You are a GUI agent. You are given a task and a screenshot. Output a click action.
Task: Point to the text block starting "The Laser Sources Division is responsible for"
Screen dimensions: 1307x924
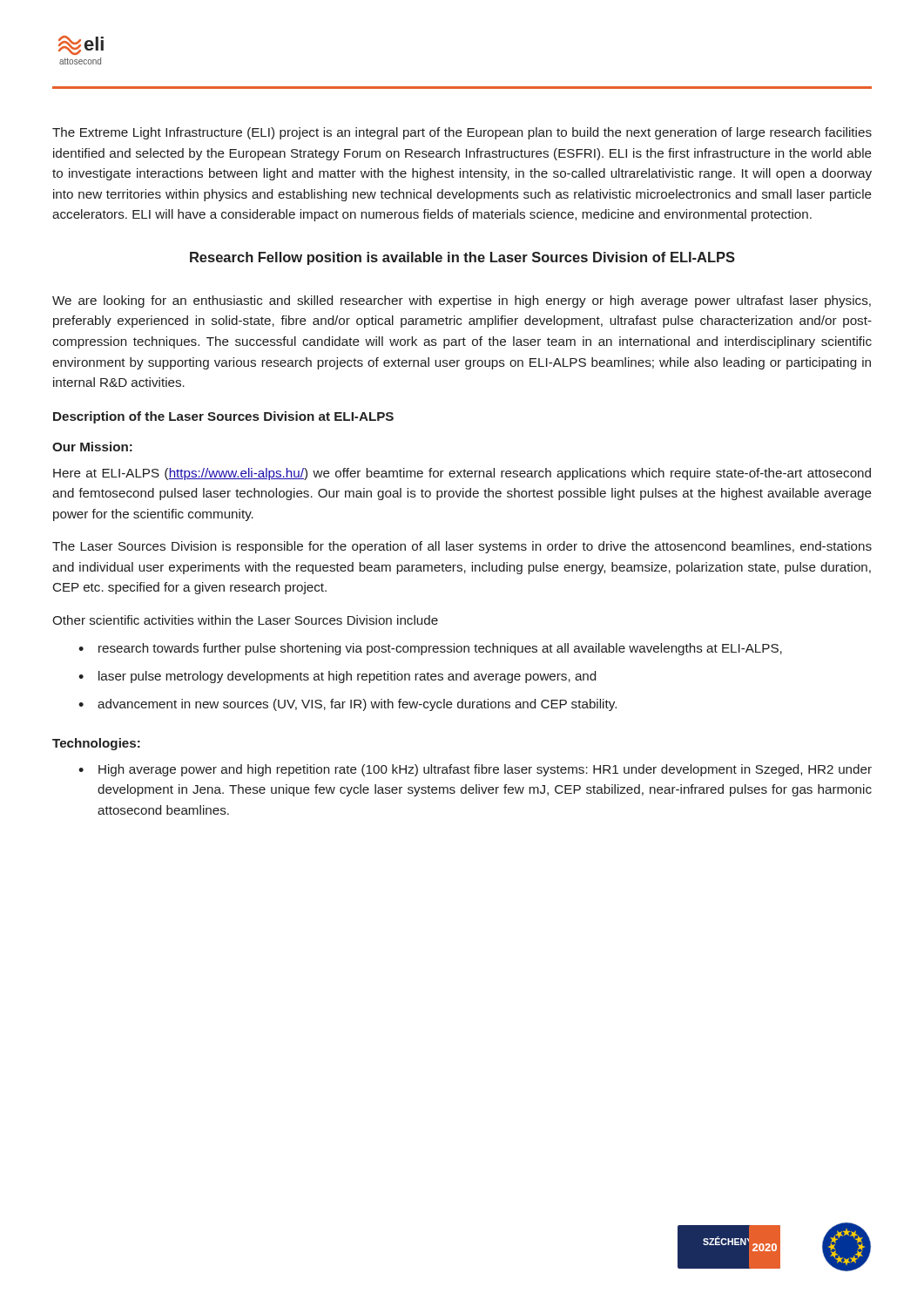click(462, 567)
